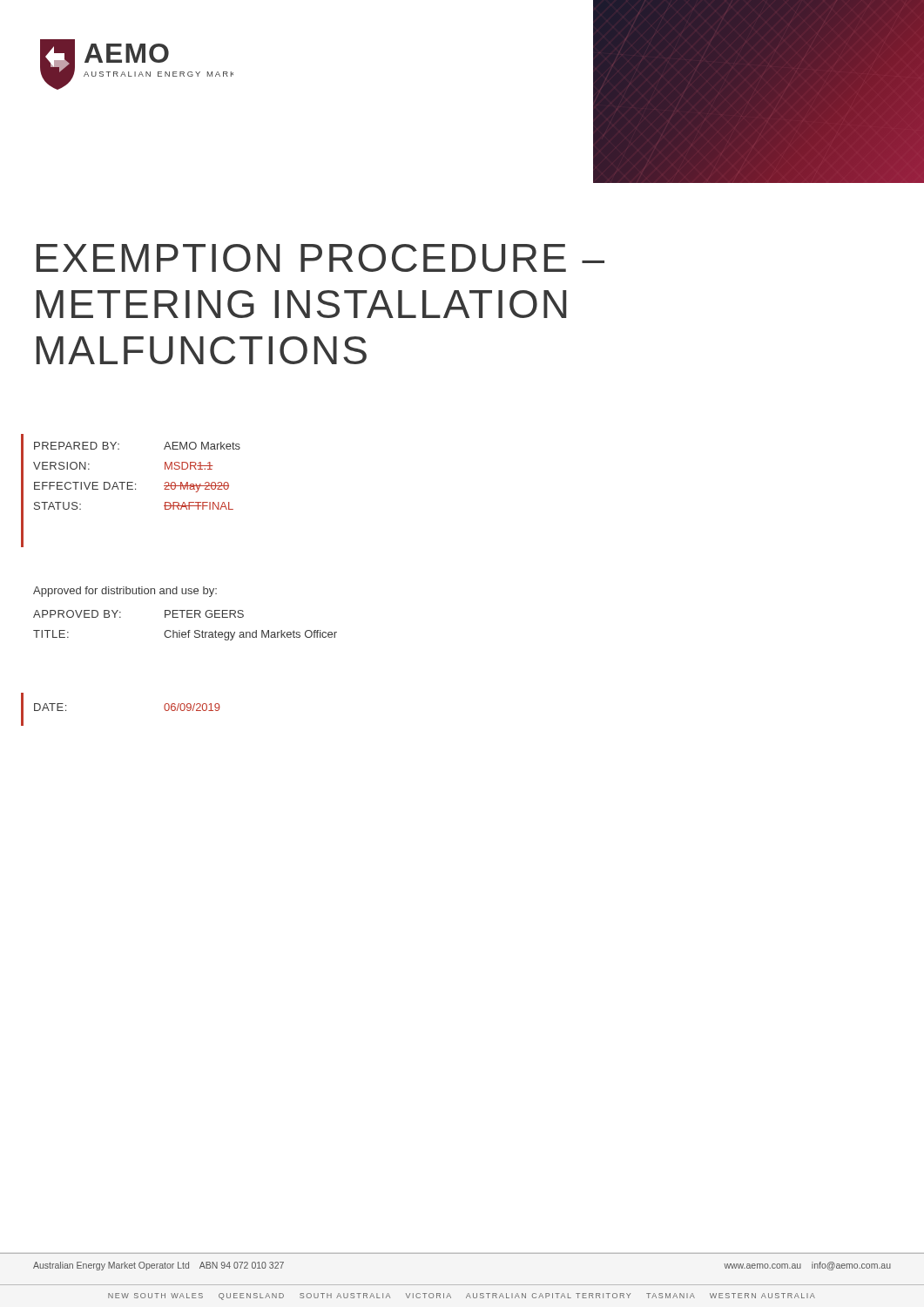The width and height of the screenshot is (924, 1307).
Task: Click on the table containing "AEMO Markets"
Action: click(x=338, y=476)
